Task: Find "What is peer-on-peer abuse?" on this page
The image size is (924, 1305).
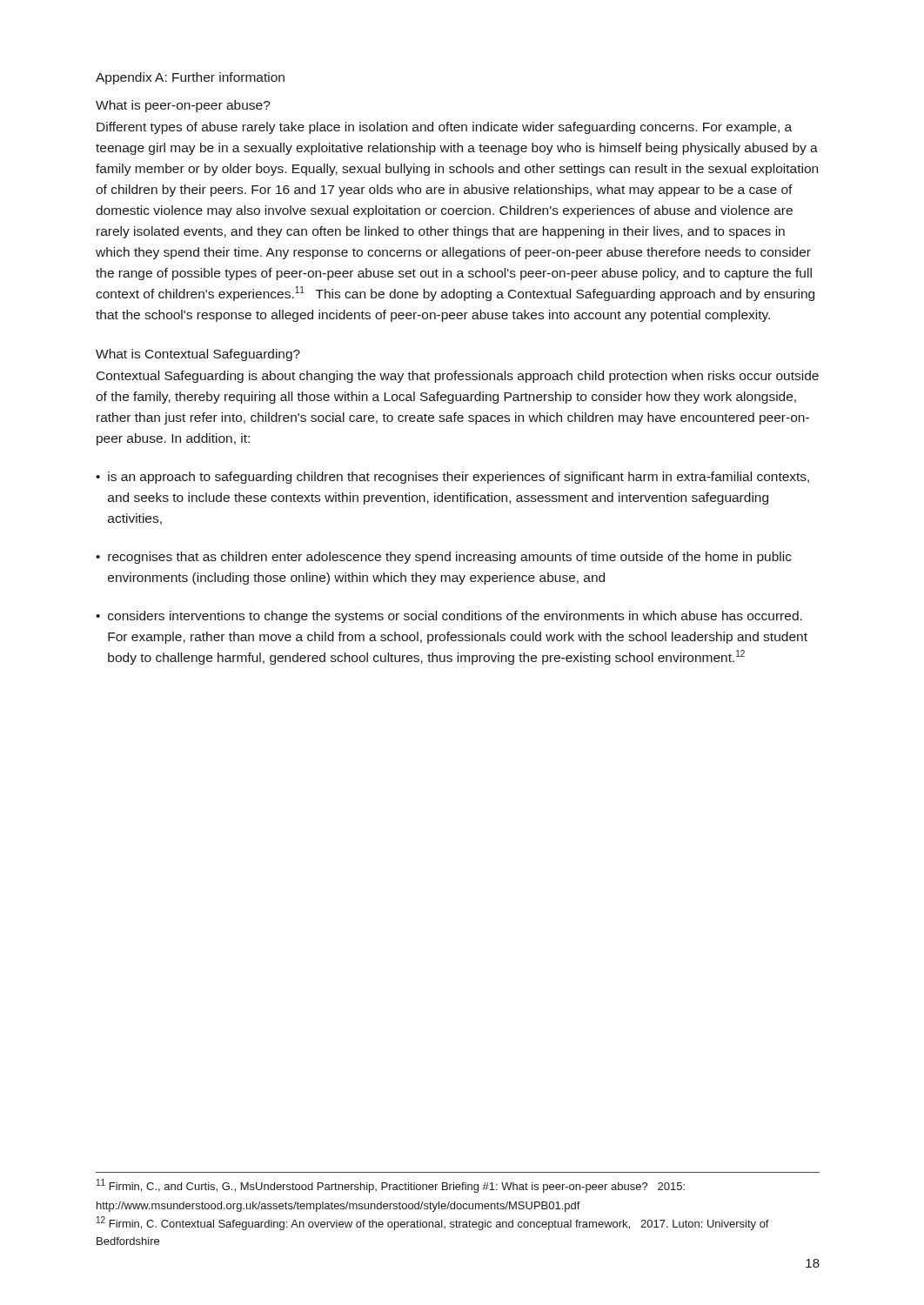Action: [x=183, y=105]
